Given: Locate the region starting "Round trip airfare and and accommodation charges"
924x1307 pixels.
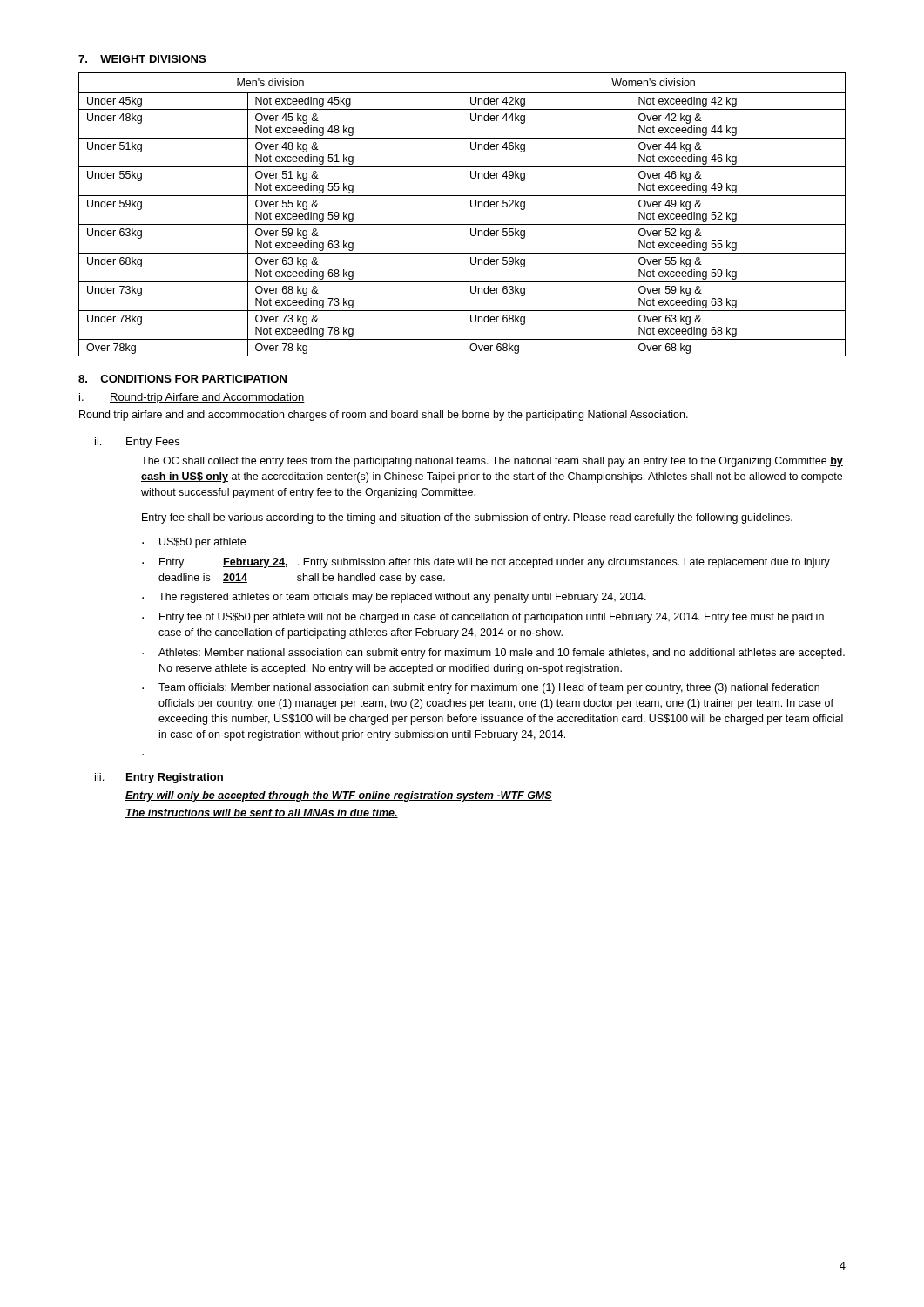Looking at the screenshot, I should [x=383, y=415].
